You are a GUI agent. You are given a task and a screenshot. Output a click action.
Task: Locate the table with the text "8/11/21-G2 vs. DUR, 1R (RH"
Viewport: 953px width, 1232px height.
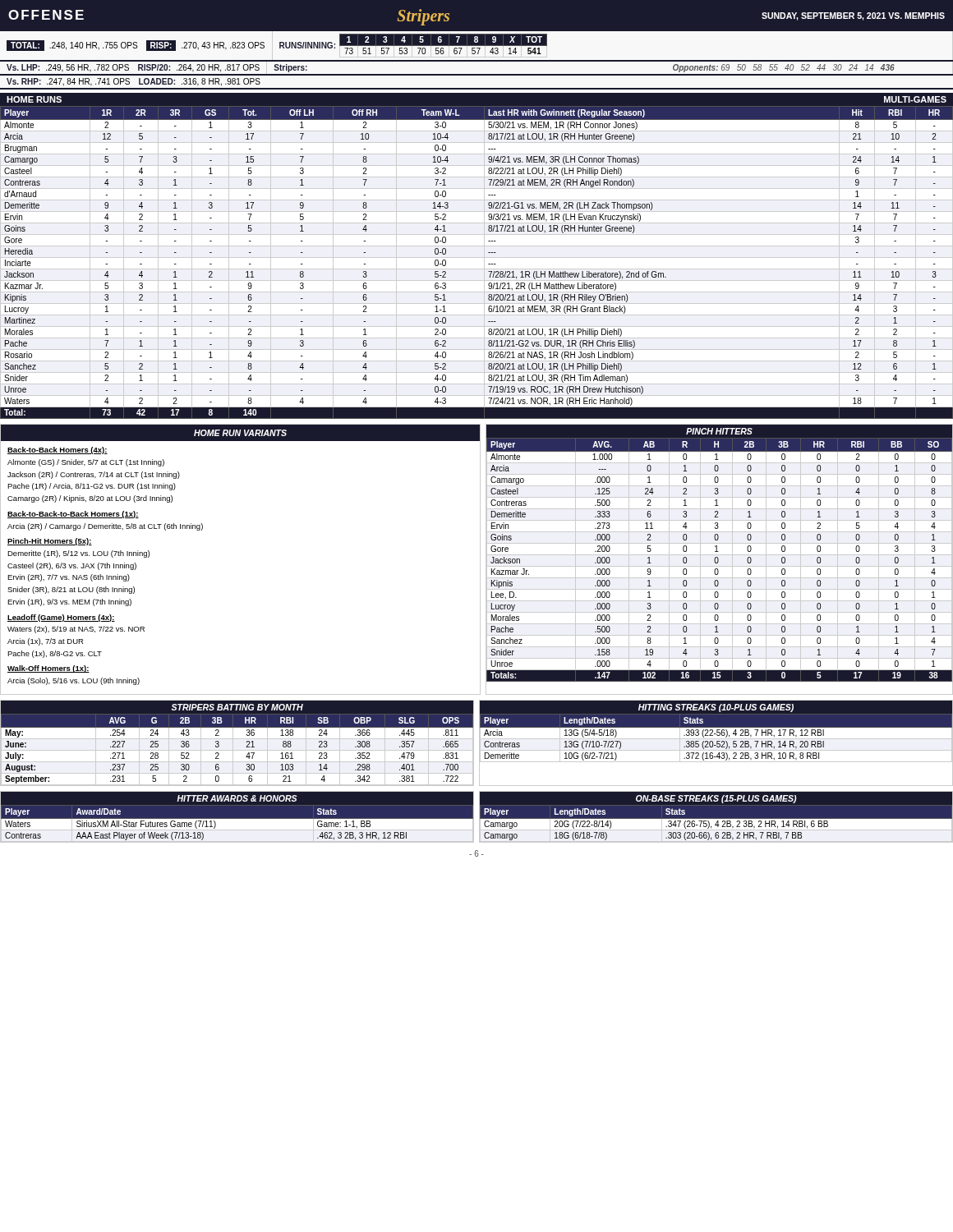point(476,256)
